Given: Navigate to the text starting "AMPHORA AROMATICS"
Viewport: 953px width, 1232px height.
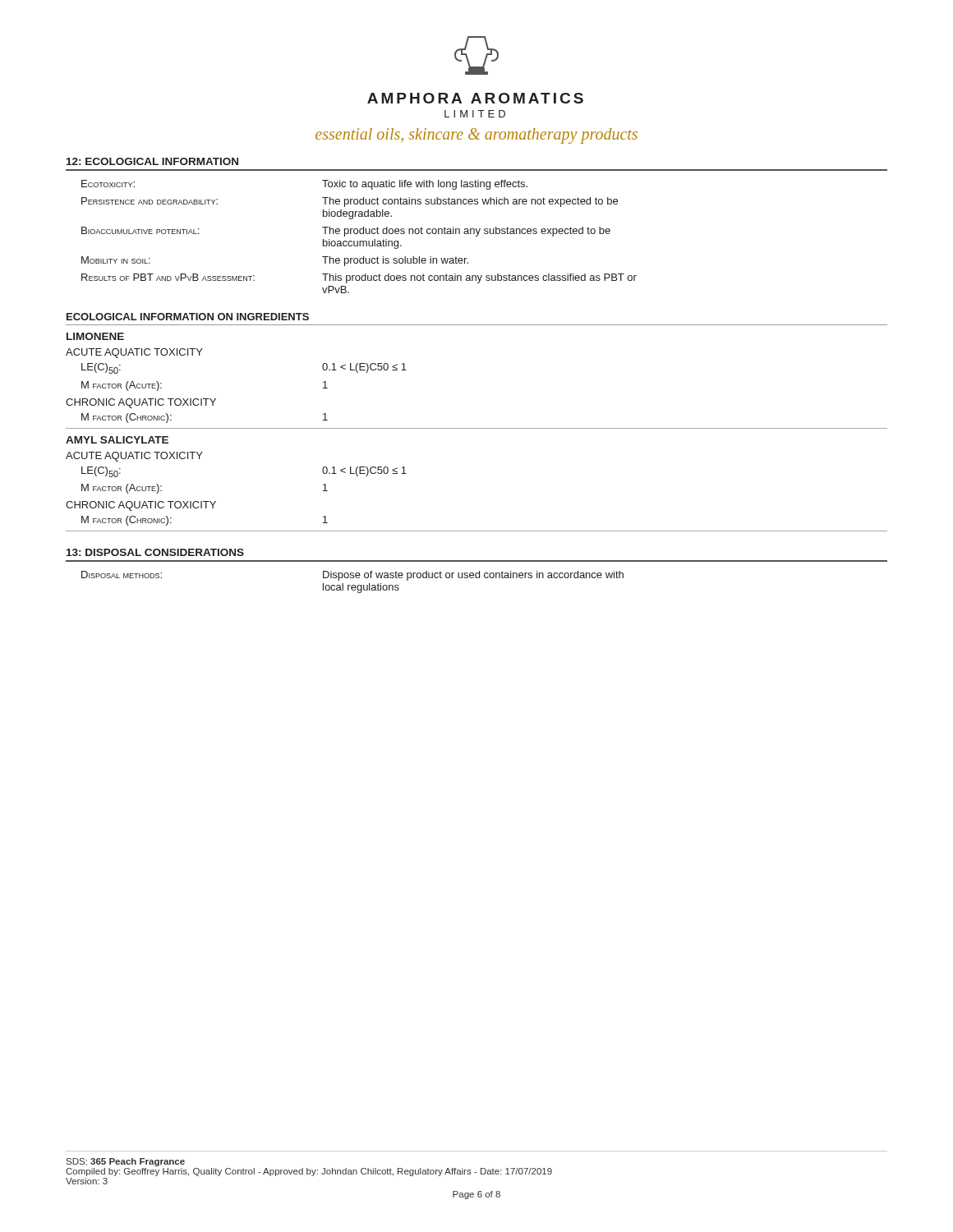Looking at the screenshot, I should (x=476, y=98).
